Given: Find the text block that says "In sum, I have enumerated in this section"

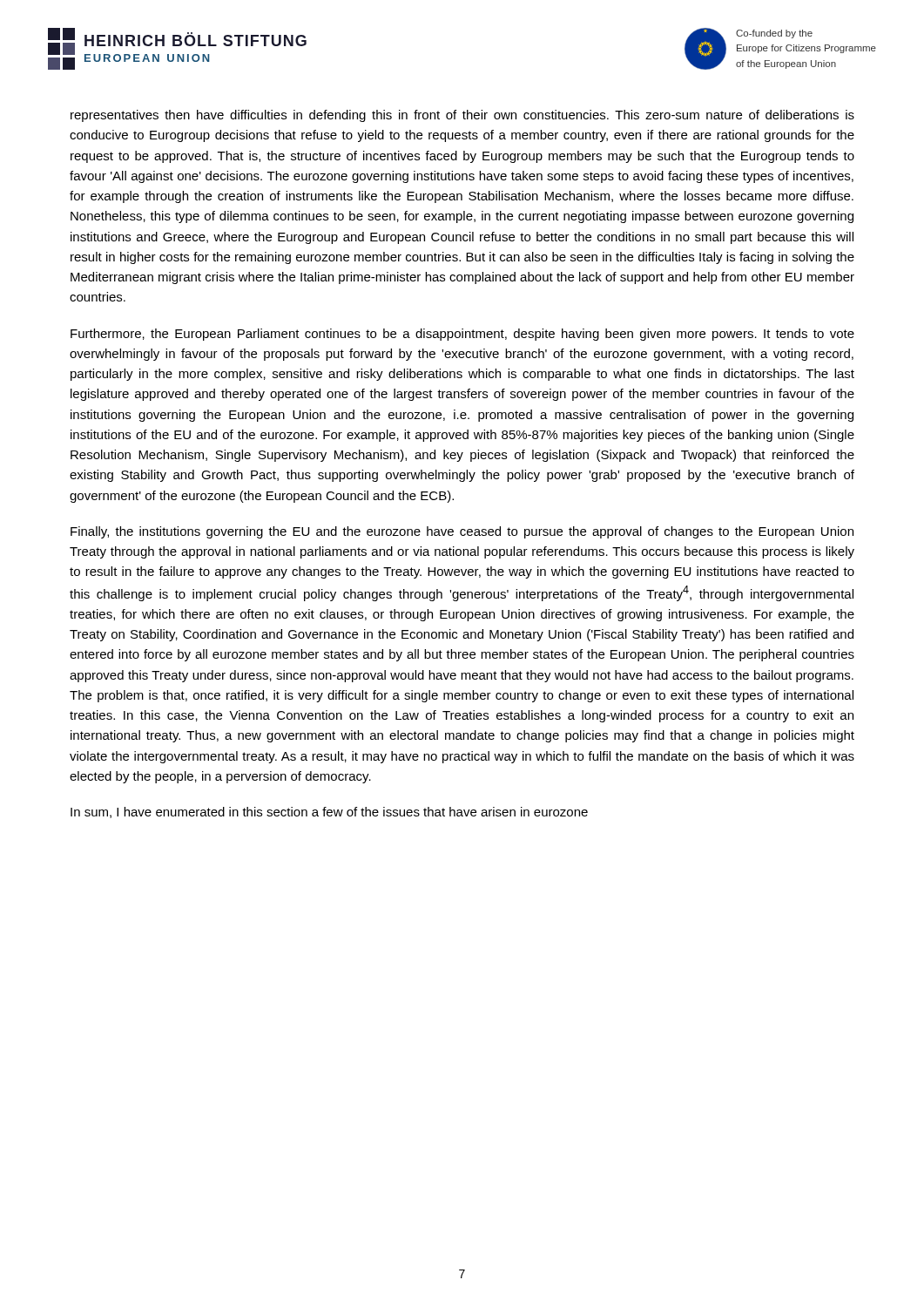Looking at the screenshot, I should tap(329, 812).
